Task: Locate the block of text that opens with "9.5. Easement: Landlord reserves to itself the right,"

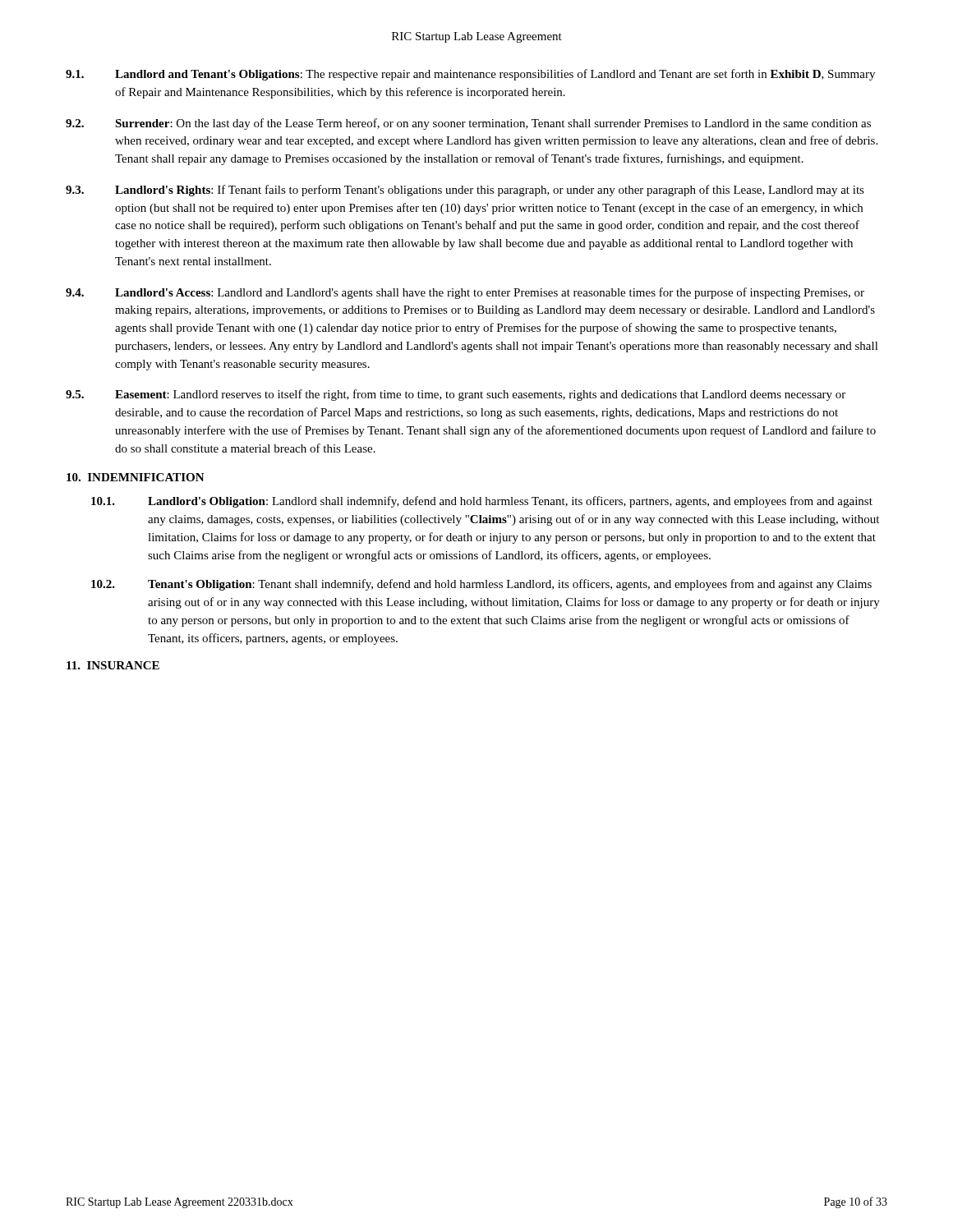Action: pyautogui.click(x=476, y=422)
